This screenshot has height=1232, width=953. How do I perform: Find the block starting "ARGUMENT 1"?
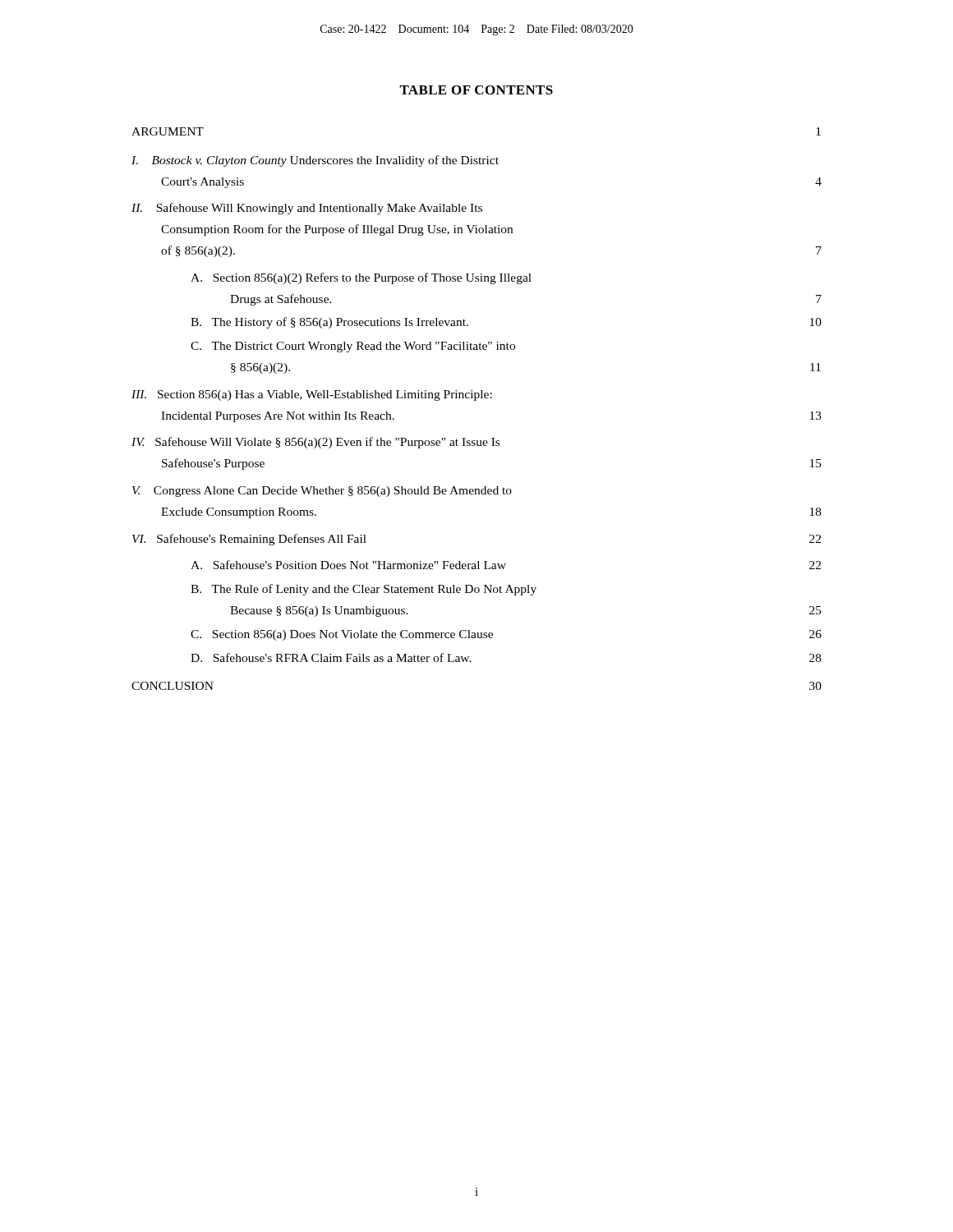click(169, 131)
